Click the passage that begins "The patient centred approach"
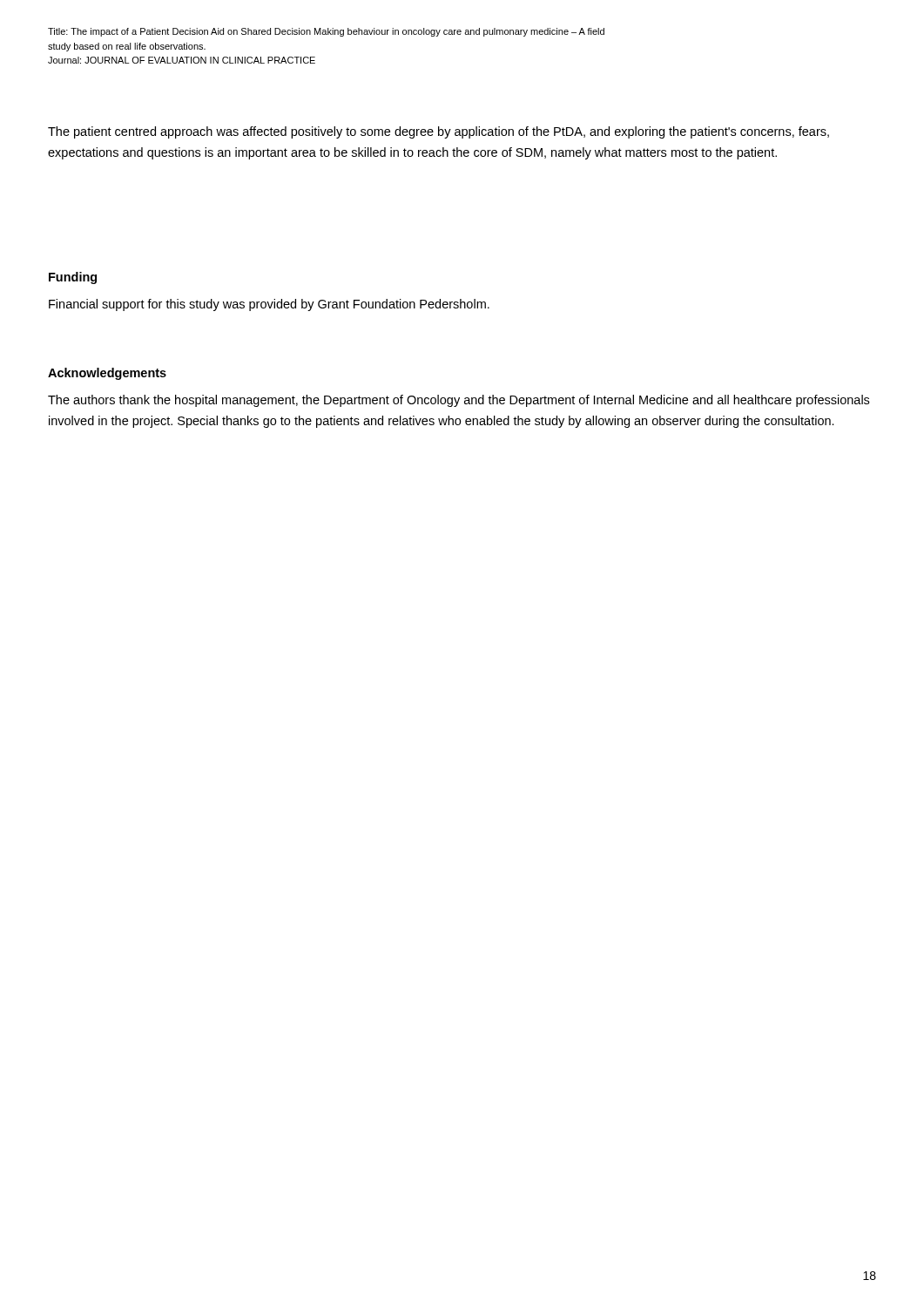Screen dimensions: 1307x924 439,142
